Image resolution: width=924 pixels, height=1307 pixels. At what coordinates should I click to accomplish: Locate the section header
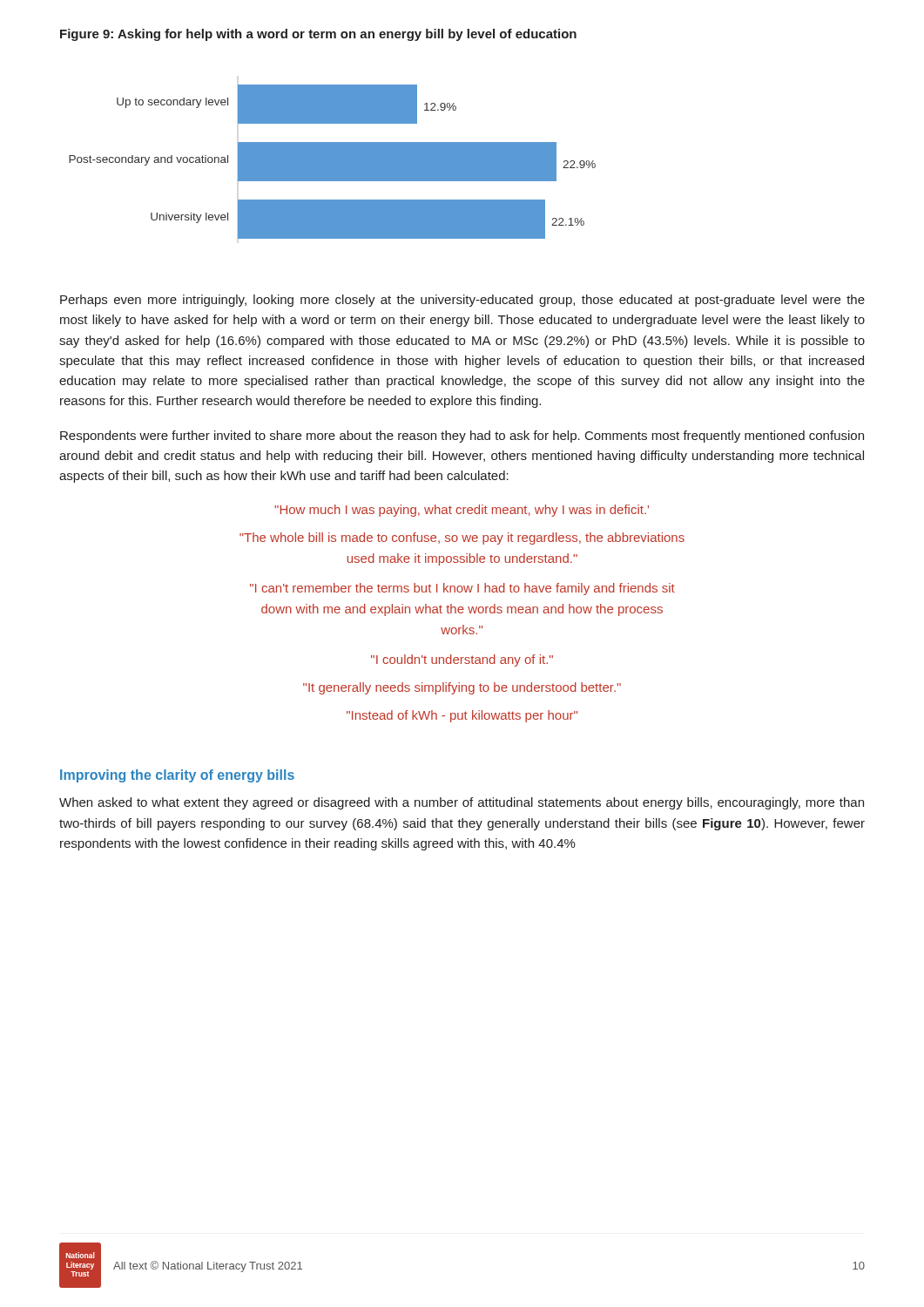tap(177, 775)
